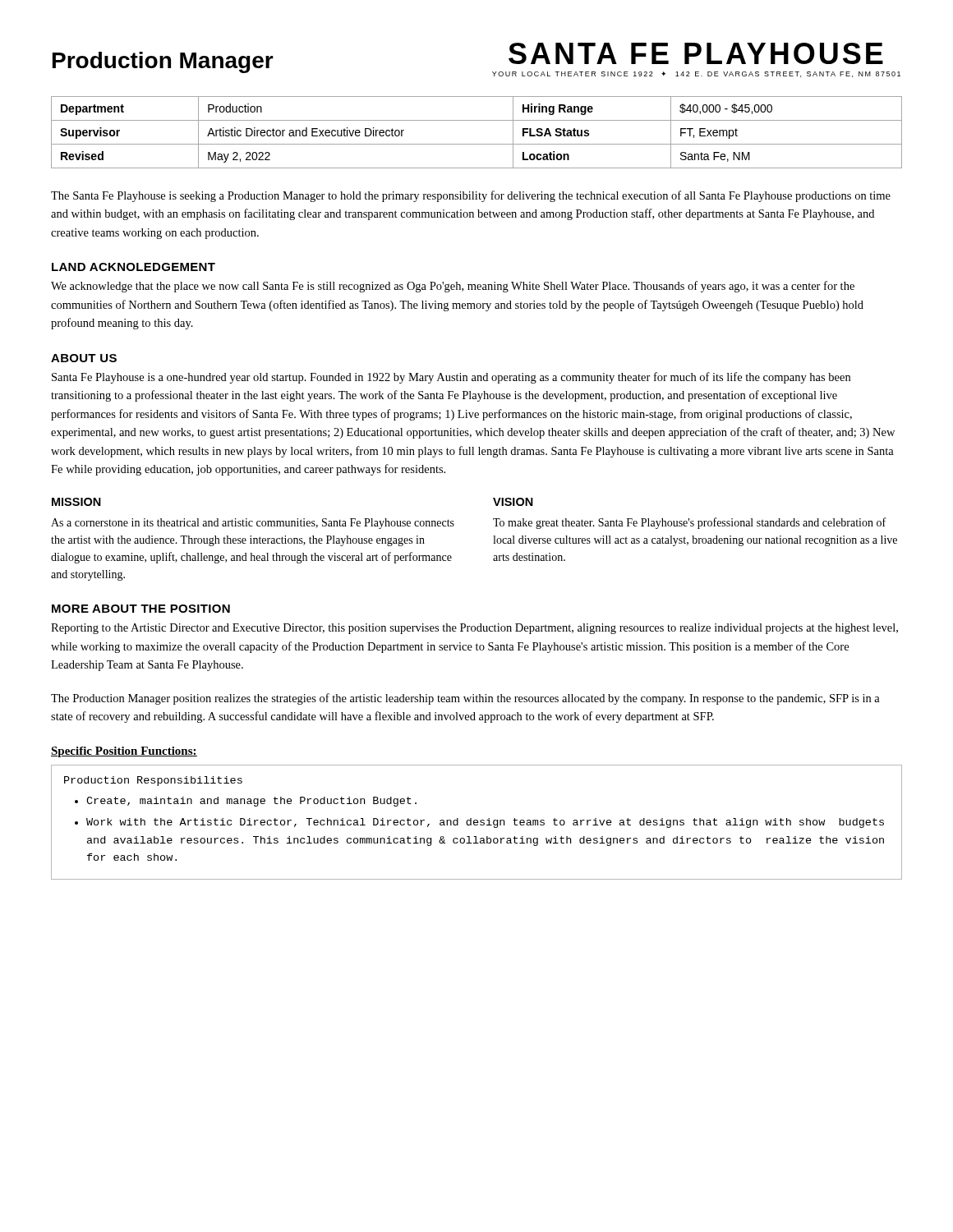Select the block starting "We acknowledge that the place we"
953x1232 pixels.
point(457,305)
